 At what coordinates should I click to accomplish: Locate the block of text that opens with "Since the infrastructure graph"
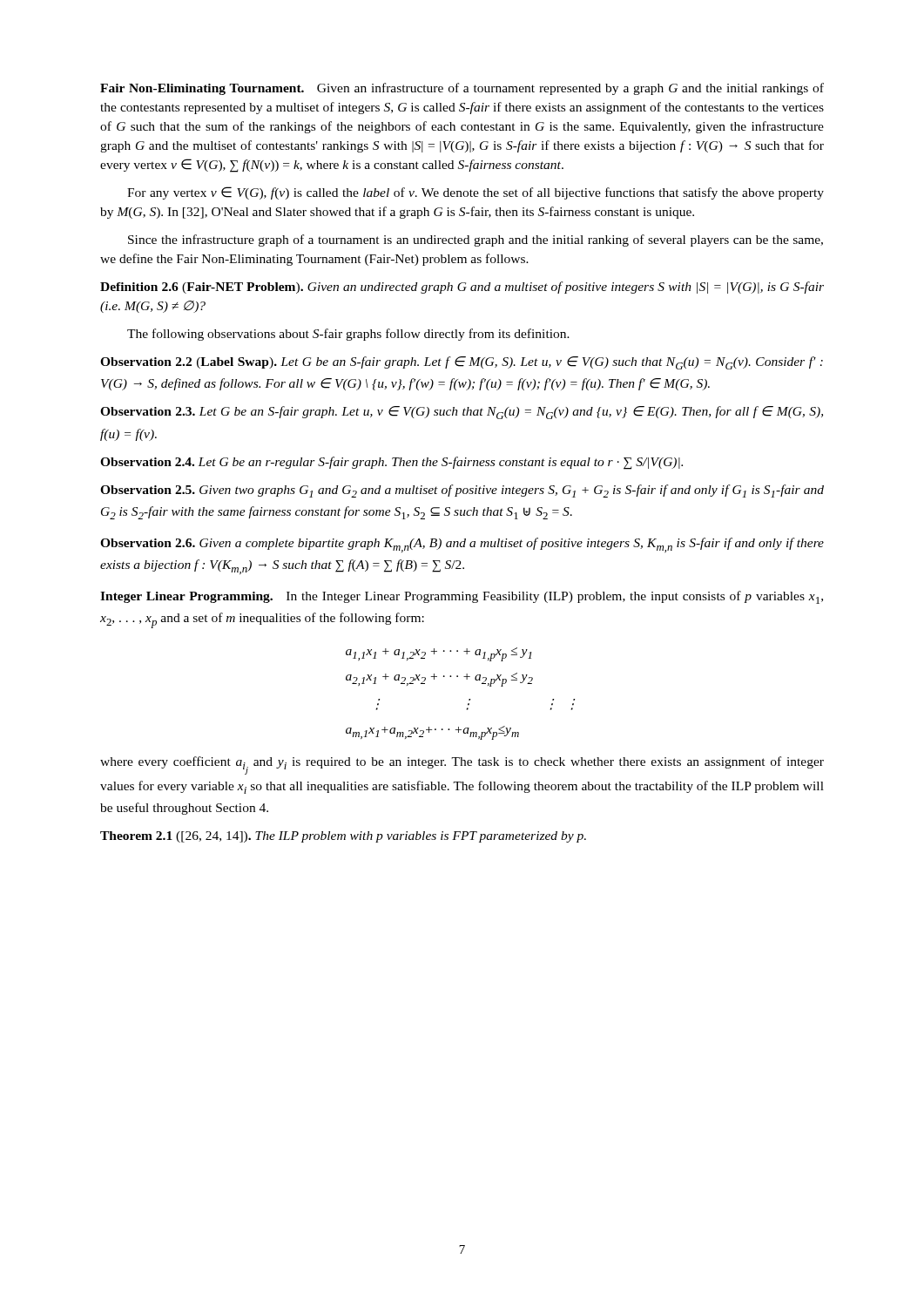pyautogui.click(x=462, y=249)
